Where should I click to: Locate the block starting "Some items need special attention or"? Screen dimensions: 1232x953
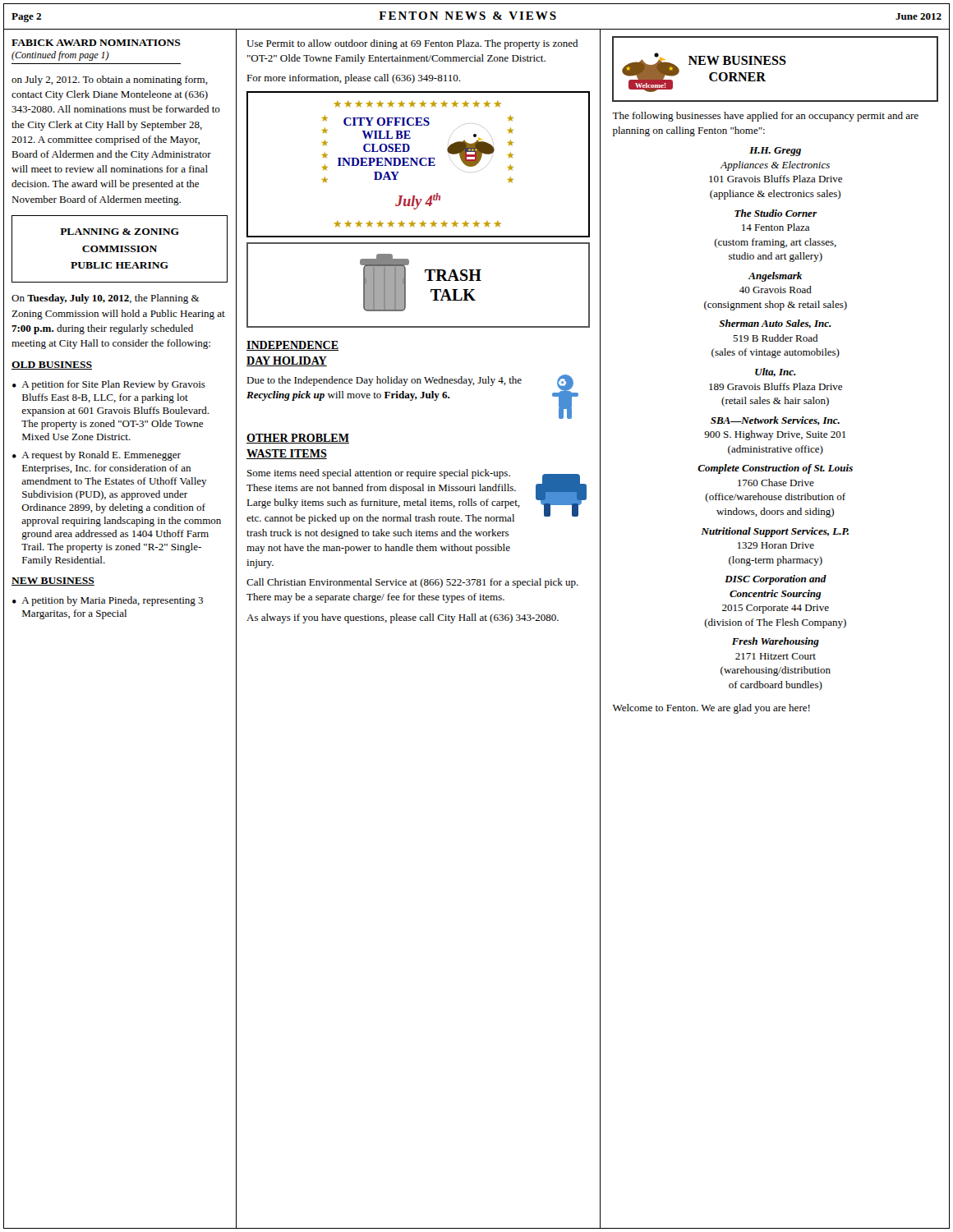coord(418,545)
